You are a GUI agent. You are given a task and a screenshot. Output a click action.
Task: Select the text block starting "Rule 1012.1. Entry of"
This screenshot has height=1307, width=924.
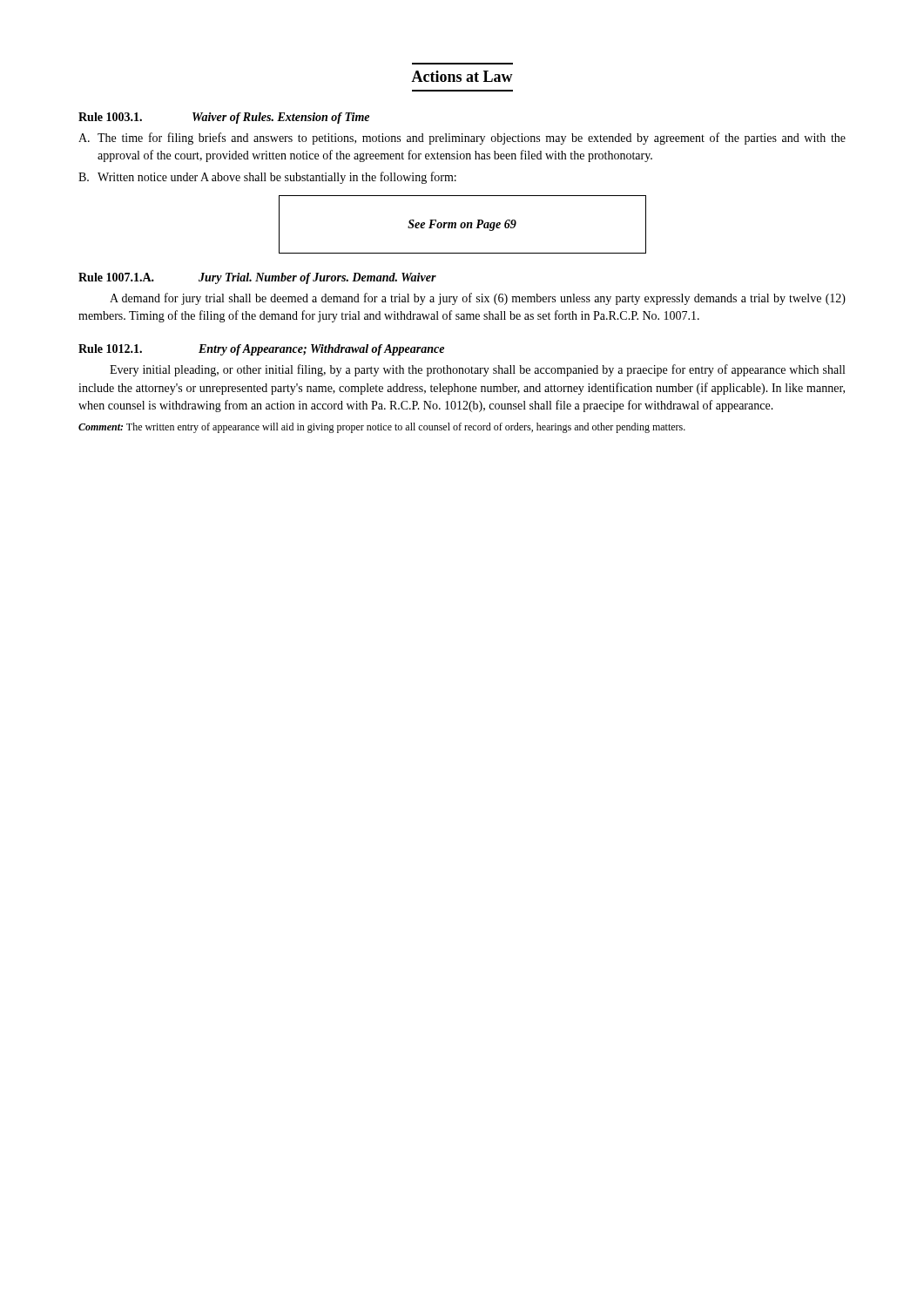(x=261, y=350)
